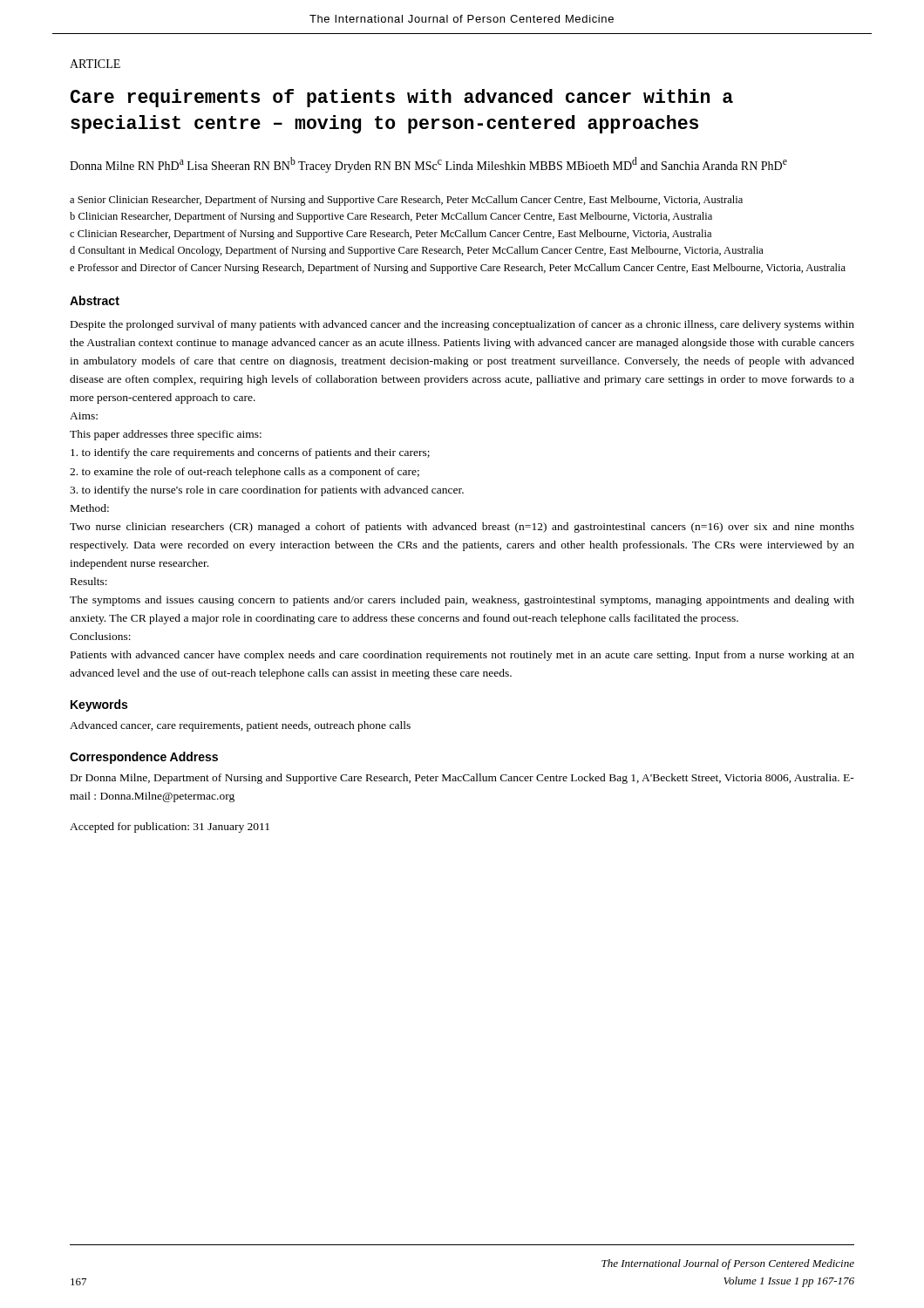Point to the region starting "Dr Donna Milne, Department of"

(462, 787)
